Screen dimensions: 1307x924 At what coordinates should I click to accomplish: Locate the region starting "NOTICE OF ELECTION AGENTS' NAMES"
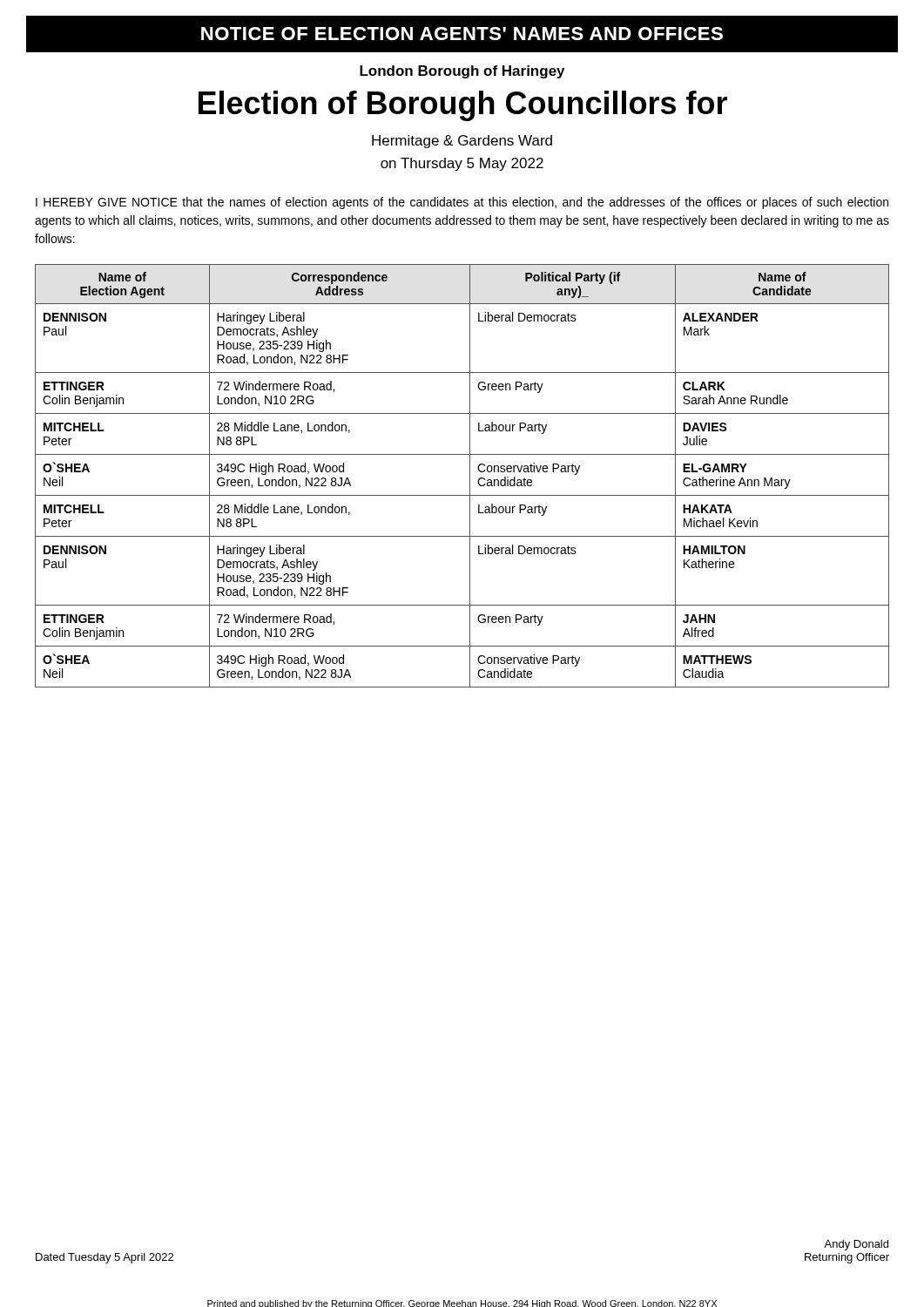462,34
